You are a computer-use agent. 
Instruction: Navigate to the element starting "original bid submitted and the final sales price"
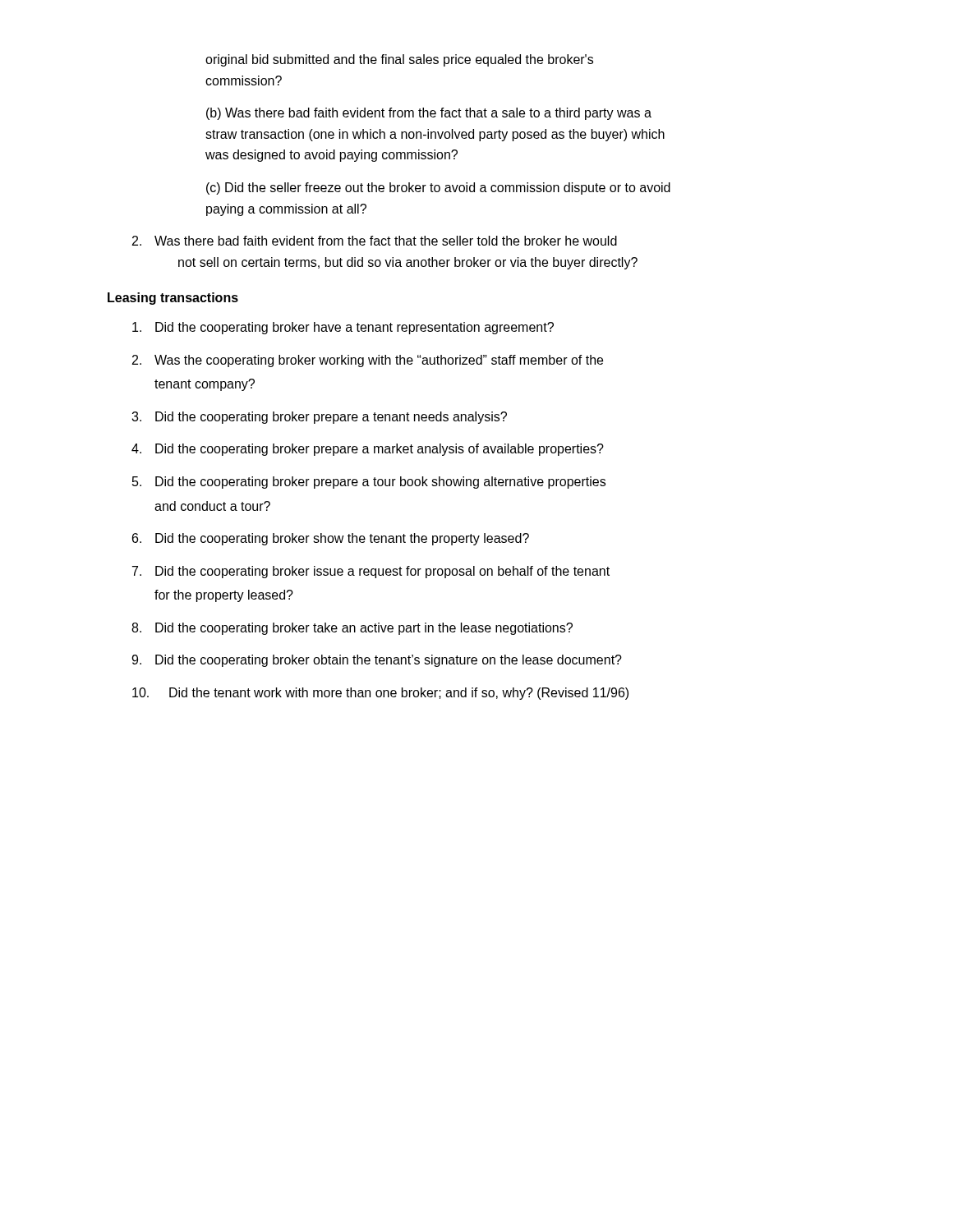coord(400,70)
